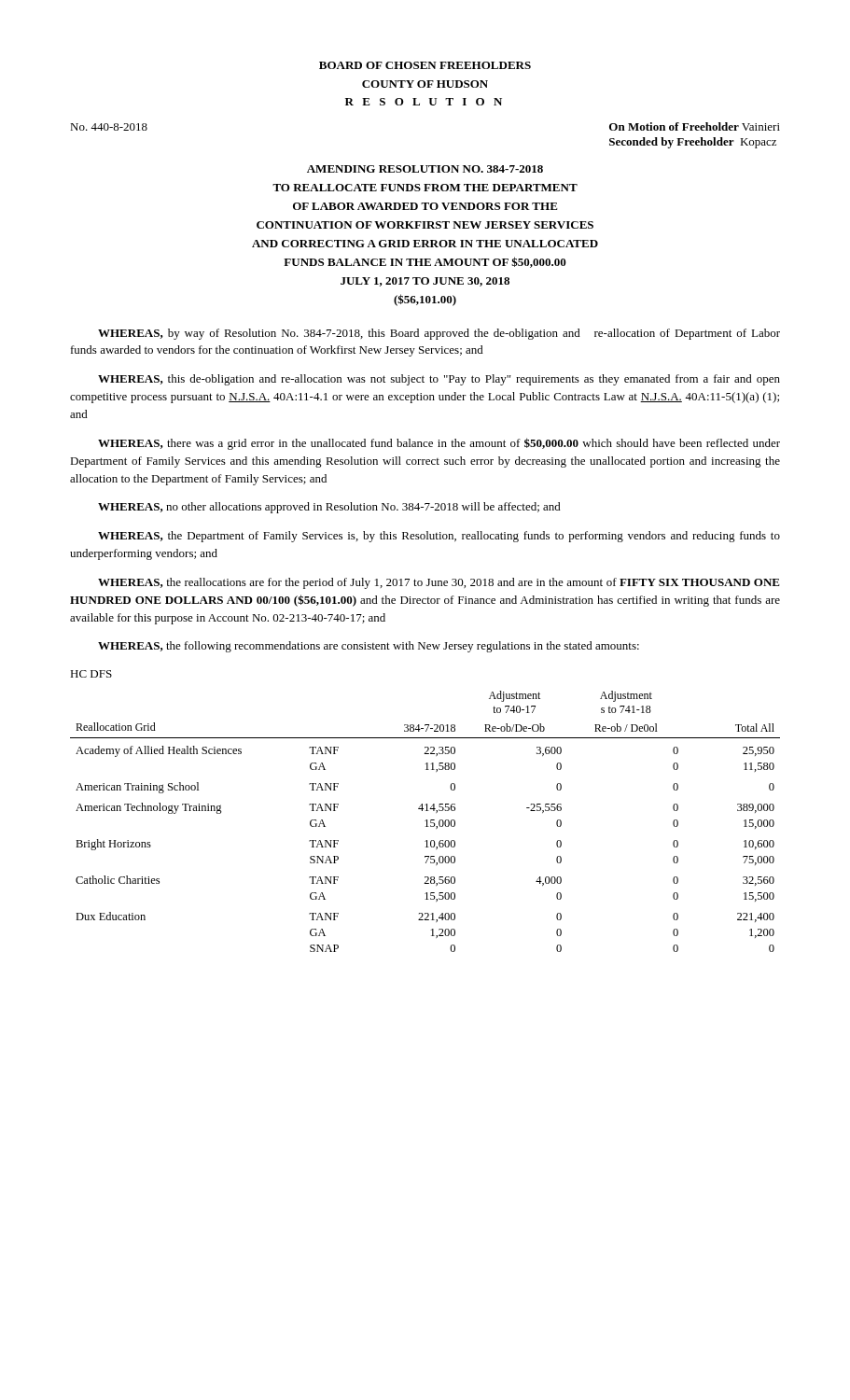Click on the text starting "No. 440-8-2018"
Viewport: 850px width, 1400px height.
tap(109, 126)
